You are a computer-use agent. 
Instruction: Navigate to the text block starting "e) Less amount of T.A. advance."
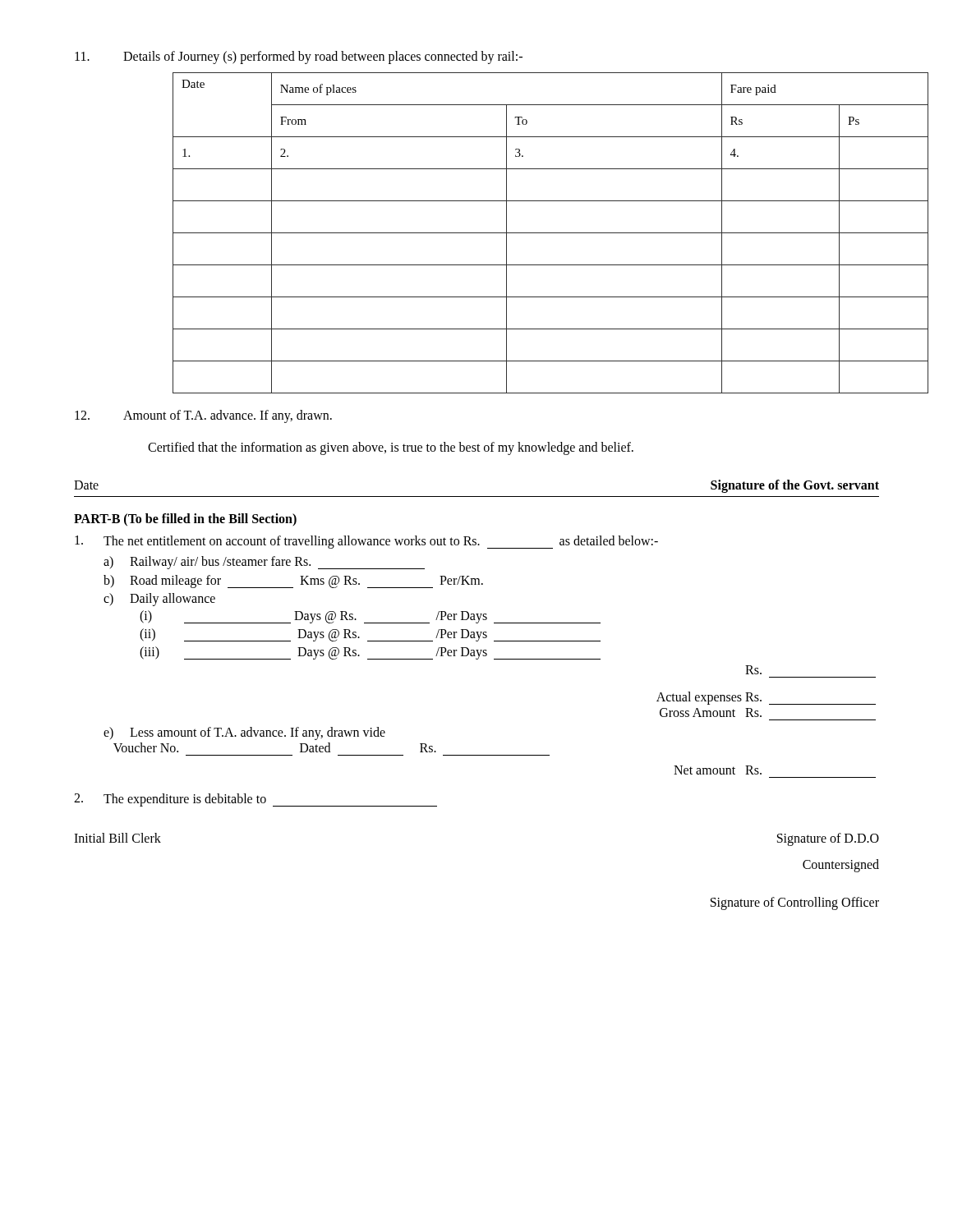click(x=328, y=740)
